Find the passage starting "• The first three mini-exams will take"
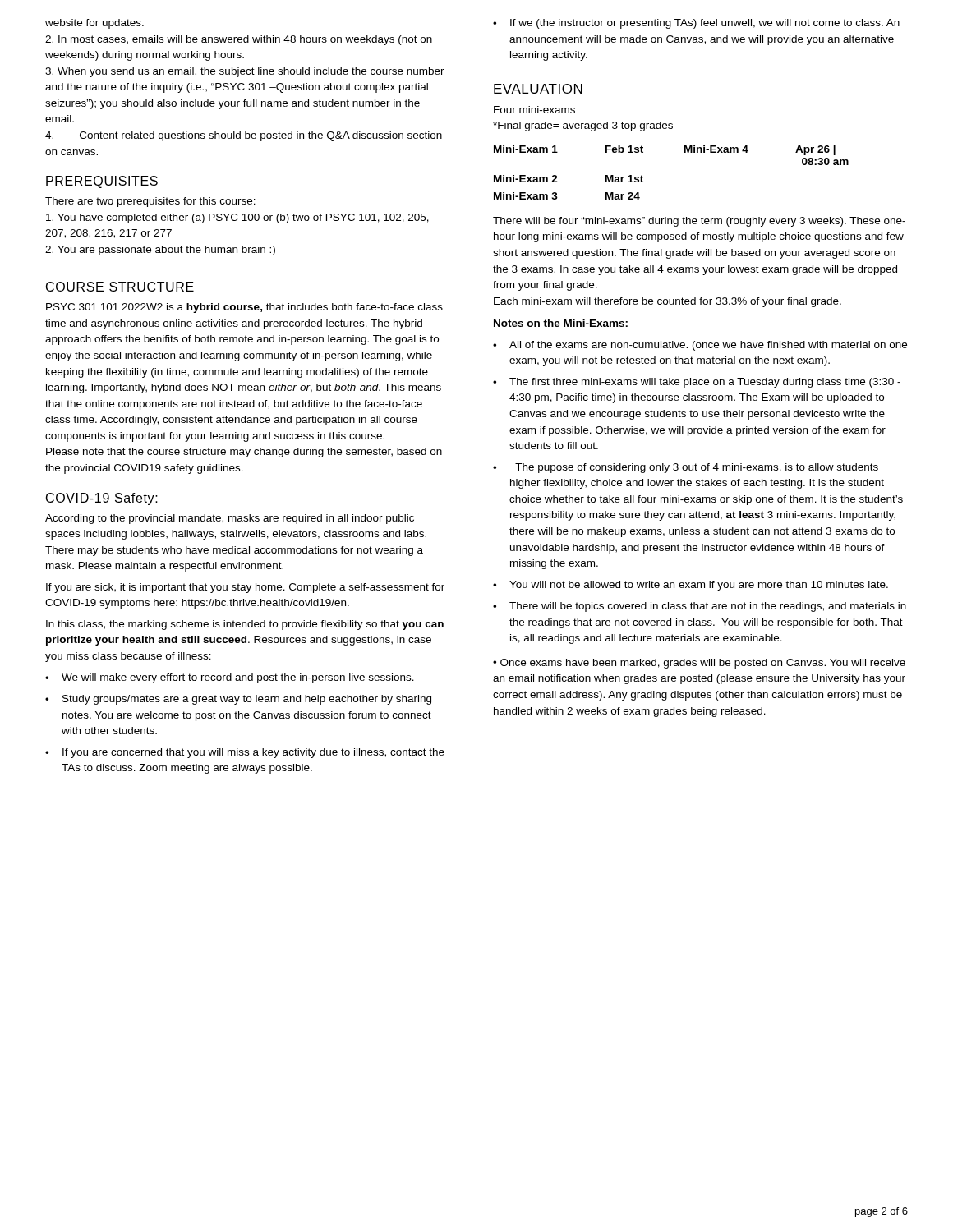Image resolution: width=953 pixels, height=1232 pixels. (x=702, y=414)
